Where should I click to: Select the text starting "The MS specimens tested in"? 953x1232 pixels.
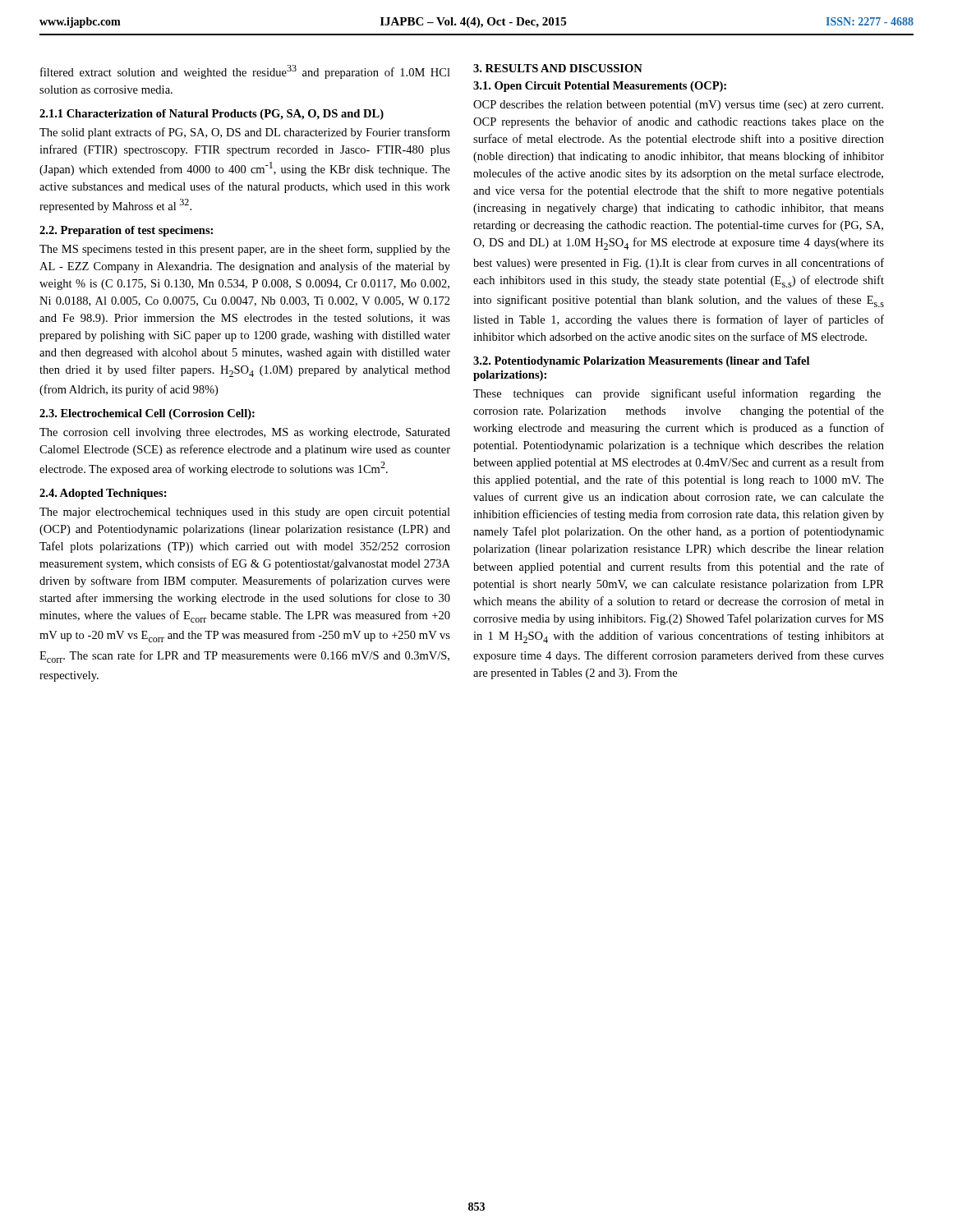pyautogui.click(x=245, y=319)
